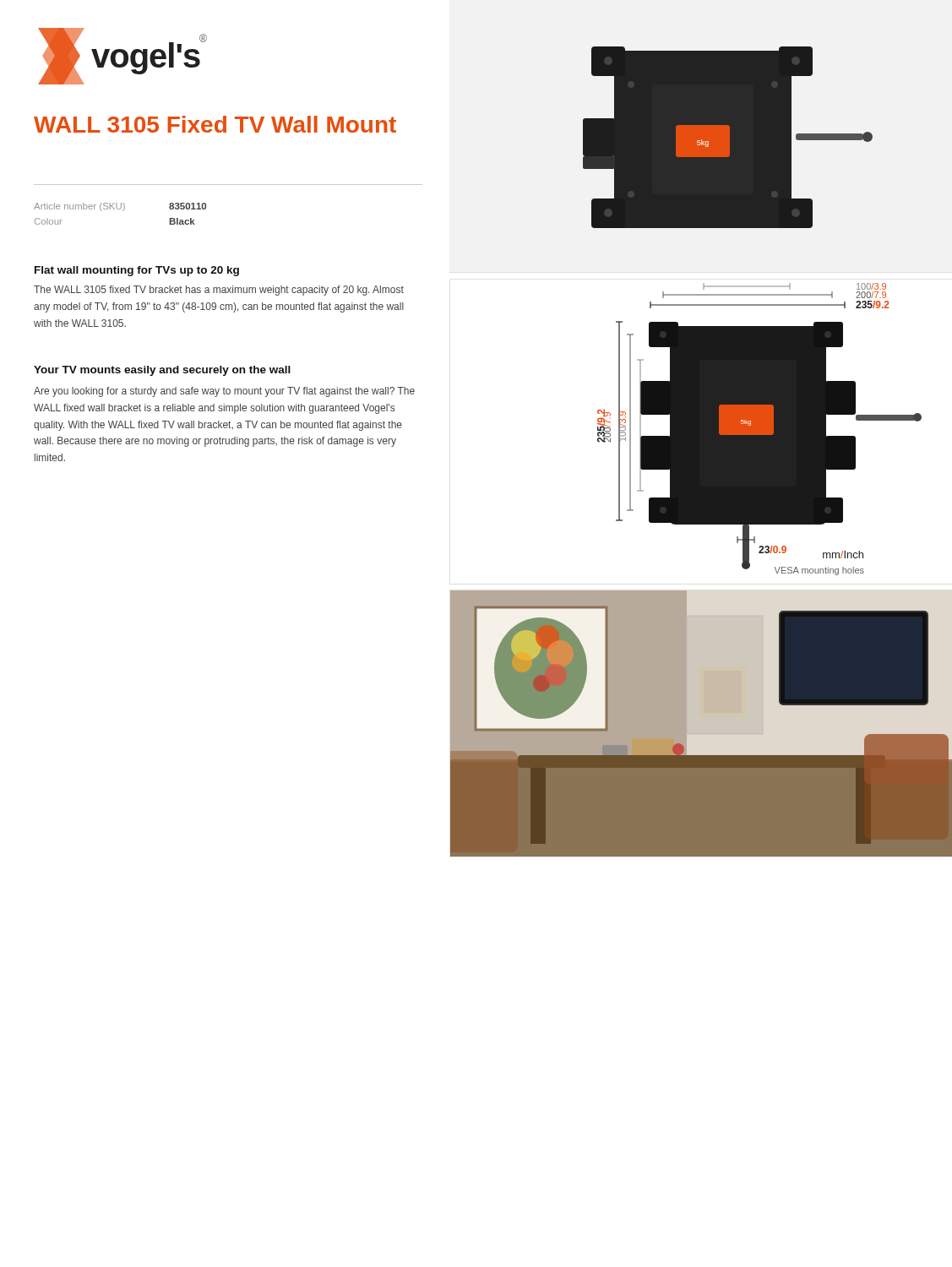Find the title with the text "WALL 3105 Fixed TV Wall Mount"

tap(228, 125)
